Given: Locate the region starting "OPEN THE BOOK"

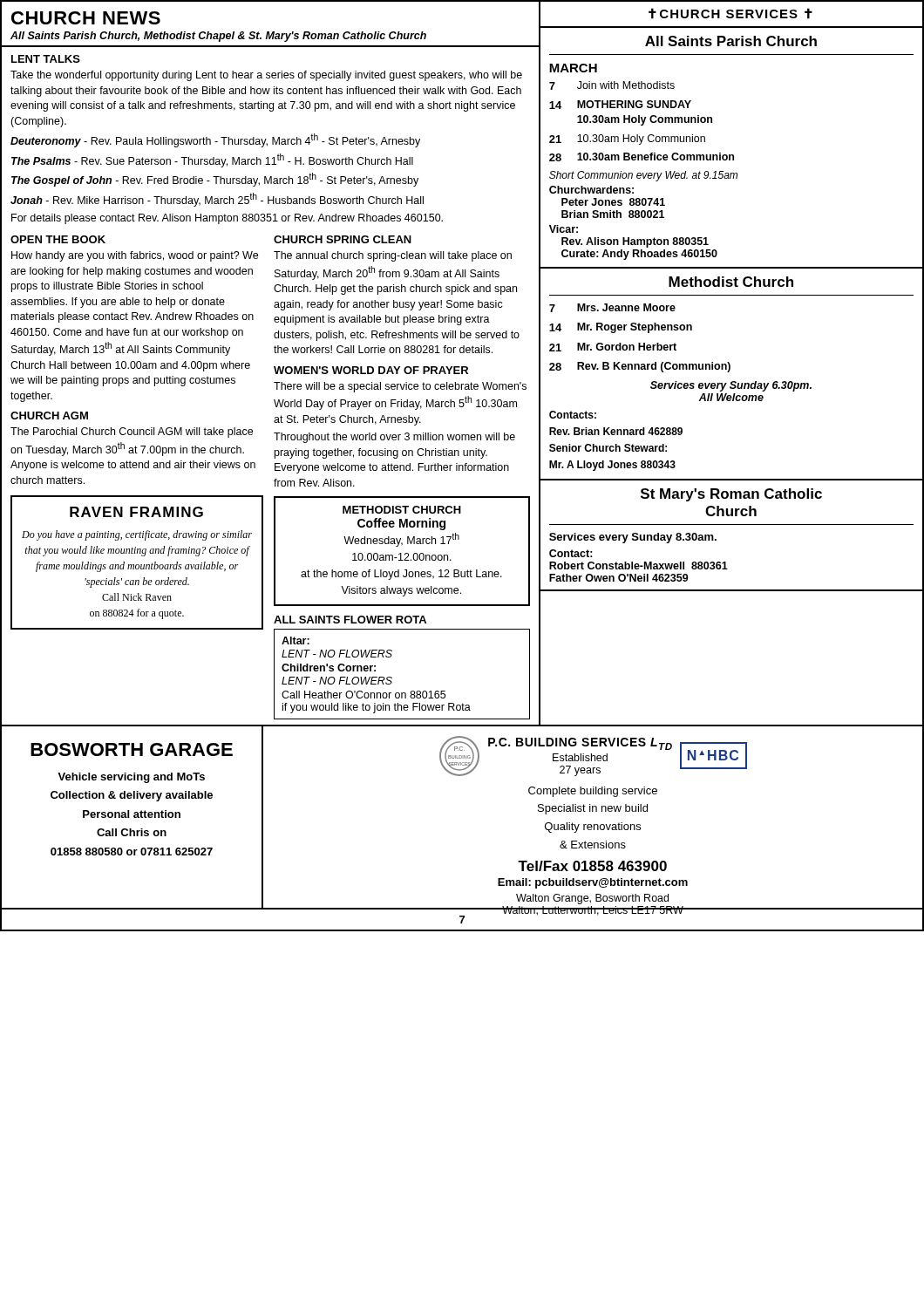Looking at the screenshot, I should tap(58, 239).
